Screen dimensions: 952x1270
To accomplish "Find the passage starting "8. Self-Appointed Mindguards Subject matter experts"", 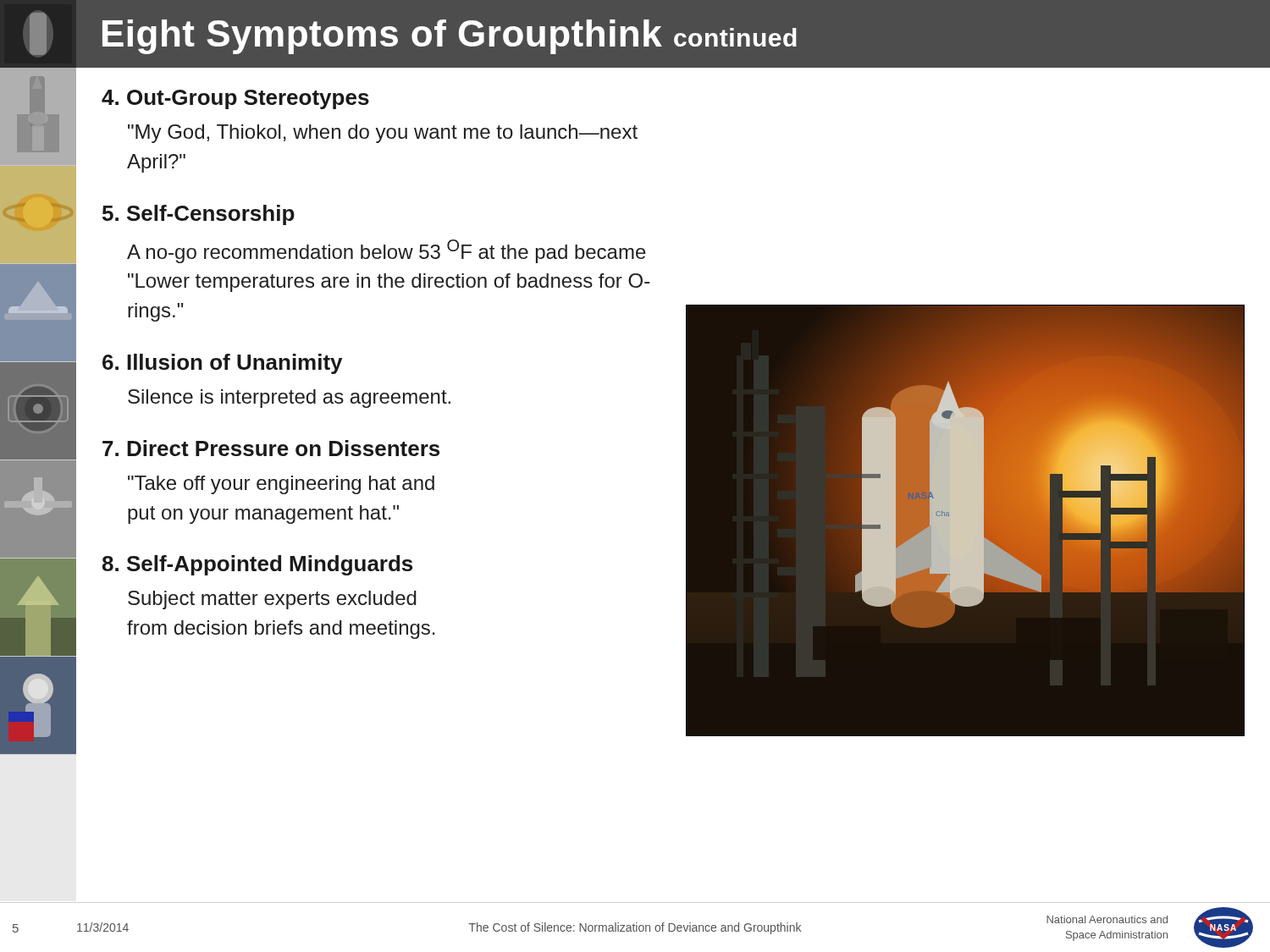I will click(389, 597).
